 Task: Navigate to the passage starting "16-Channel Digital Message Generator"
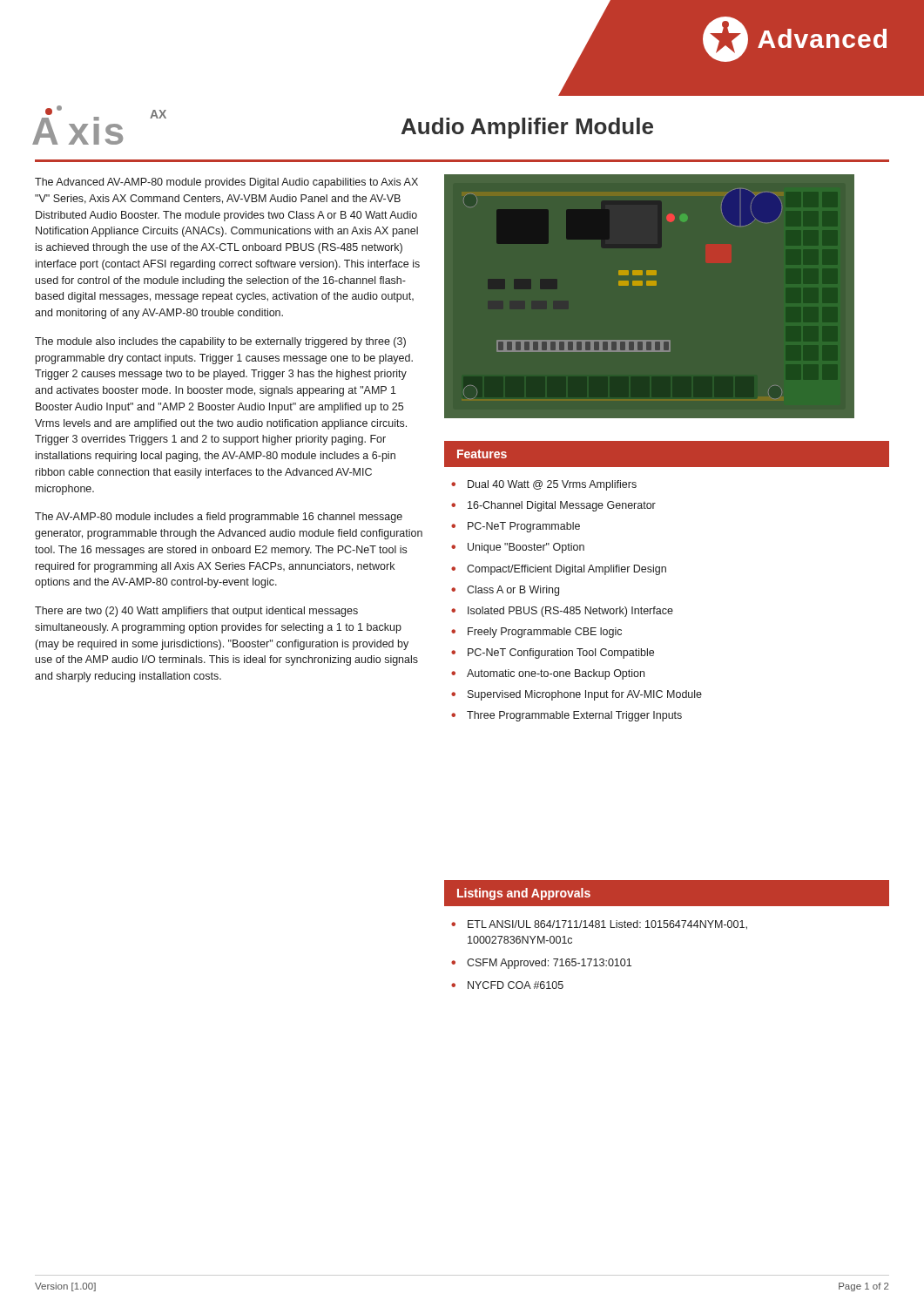(561, 505)
